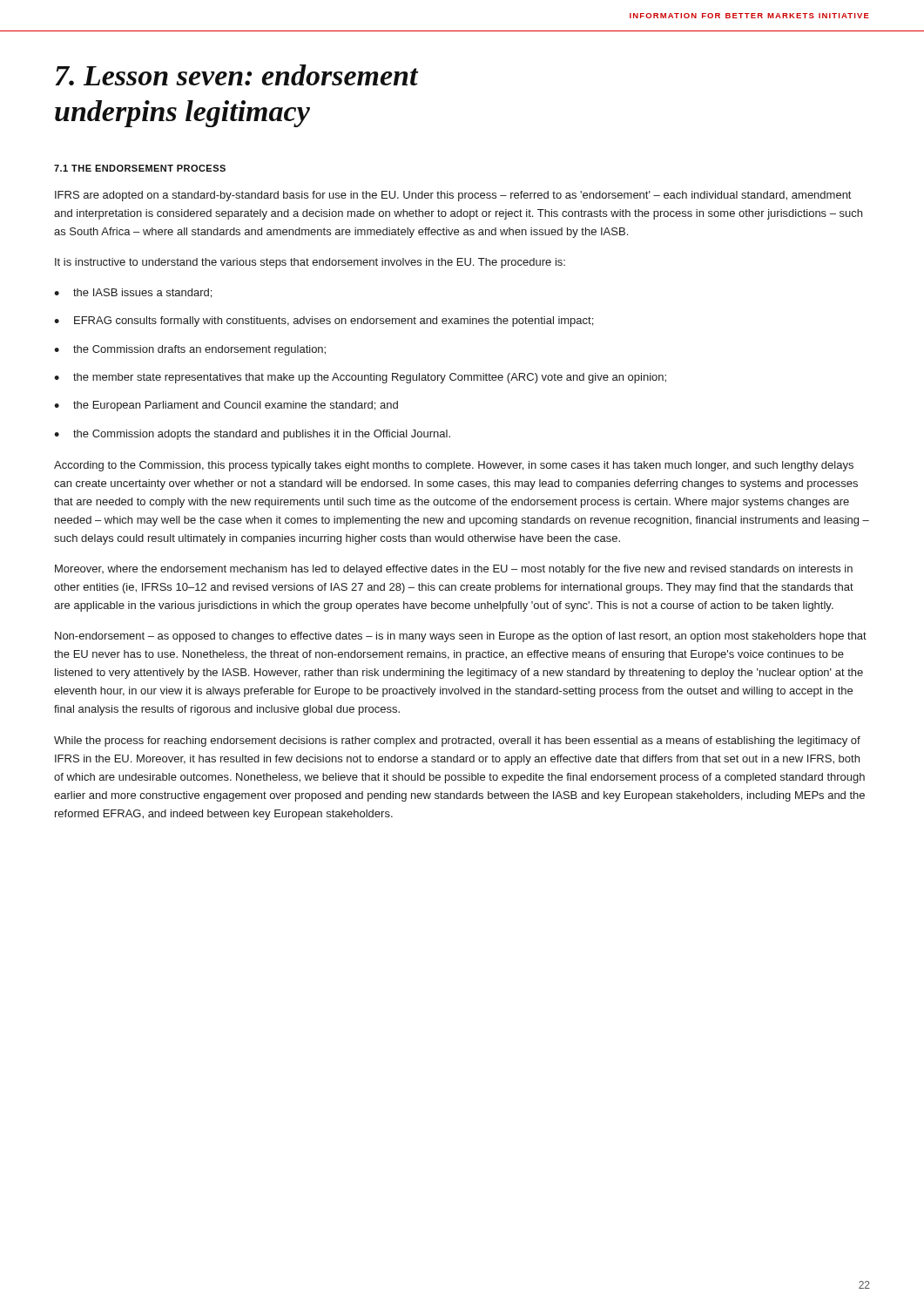
Task: Locate the list item containing "• the IASB issues a standard;"
Action: point(133,293)
